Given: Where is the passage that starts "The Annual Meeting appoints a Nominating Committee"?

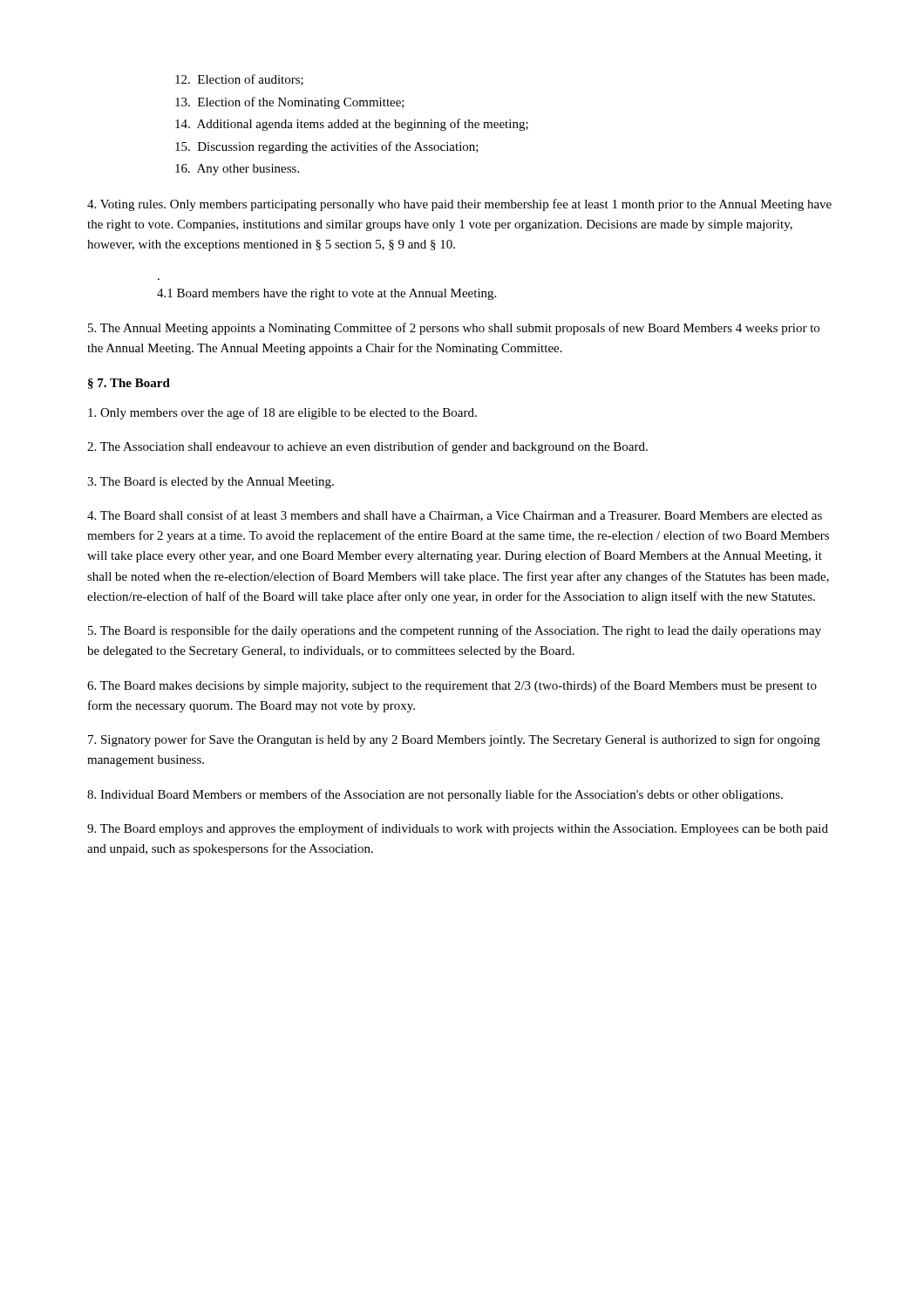Looking at the screenshot, I should [454, 338].
